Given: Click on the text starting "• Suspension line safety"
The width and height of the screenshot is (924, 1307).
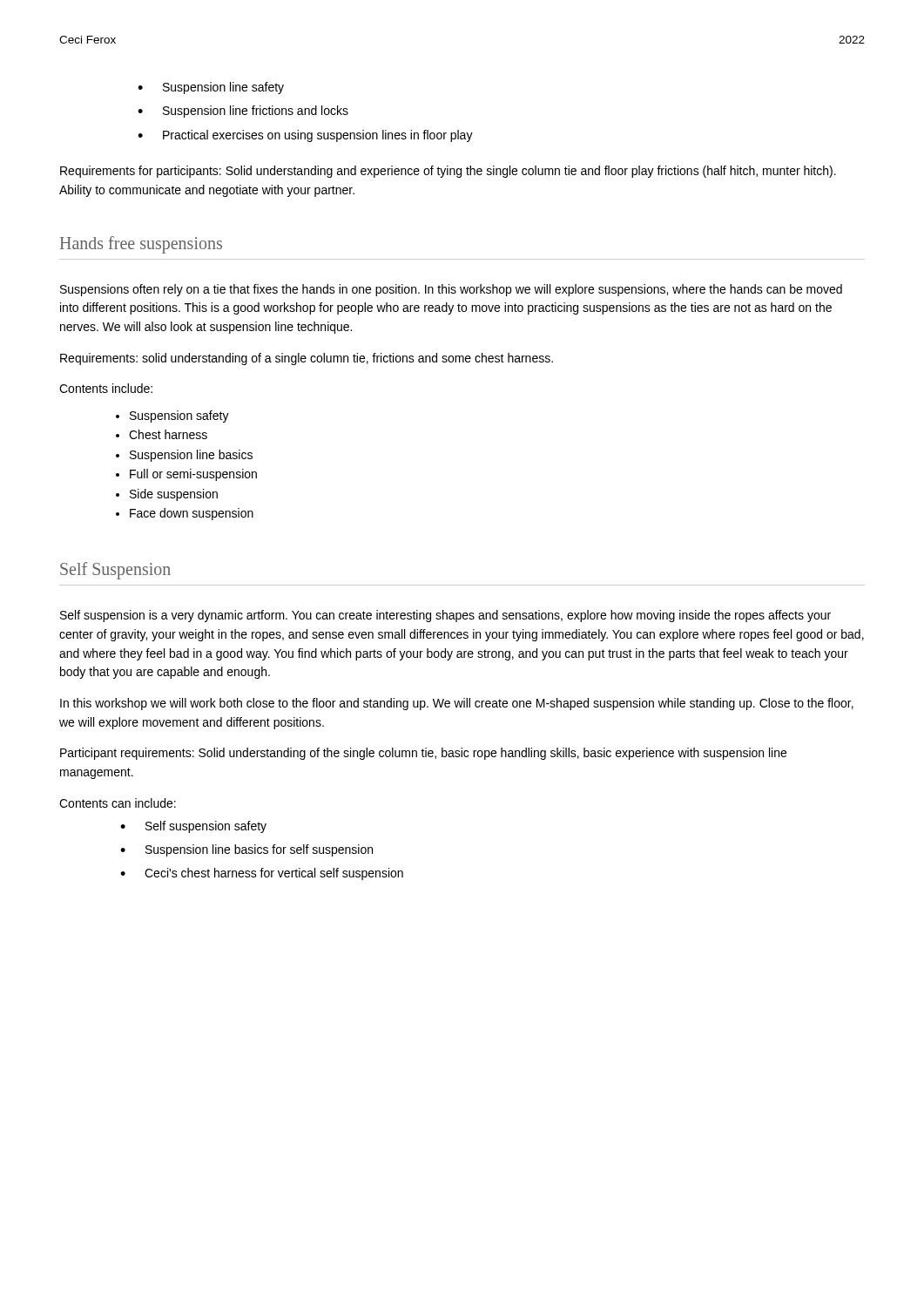Looking at the screenshot, I should point(211,89).
